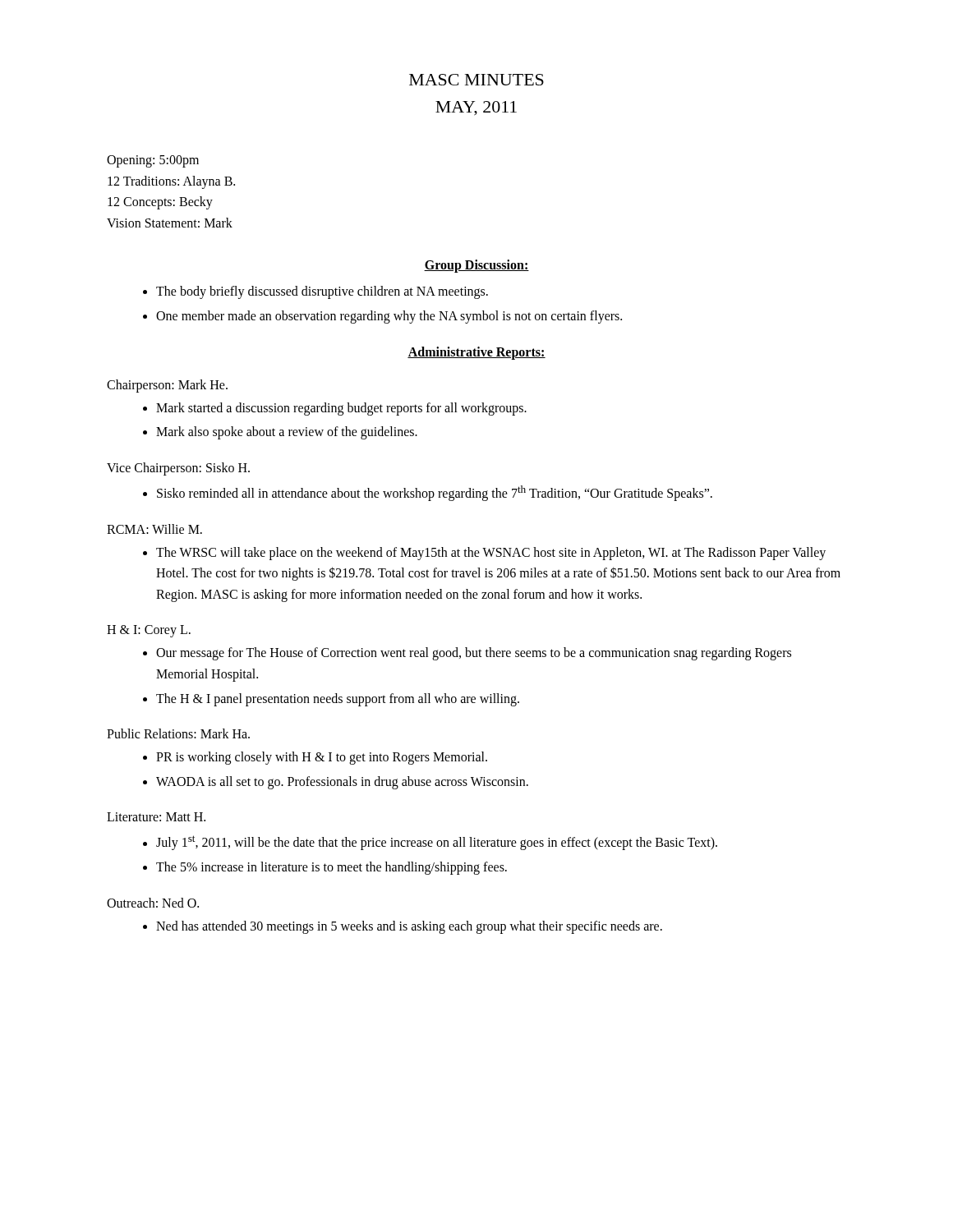953x1232 pixels.
Task: Click on the region starting "The H & I"
Action: (338, 698)
